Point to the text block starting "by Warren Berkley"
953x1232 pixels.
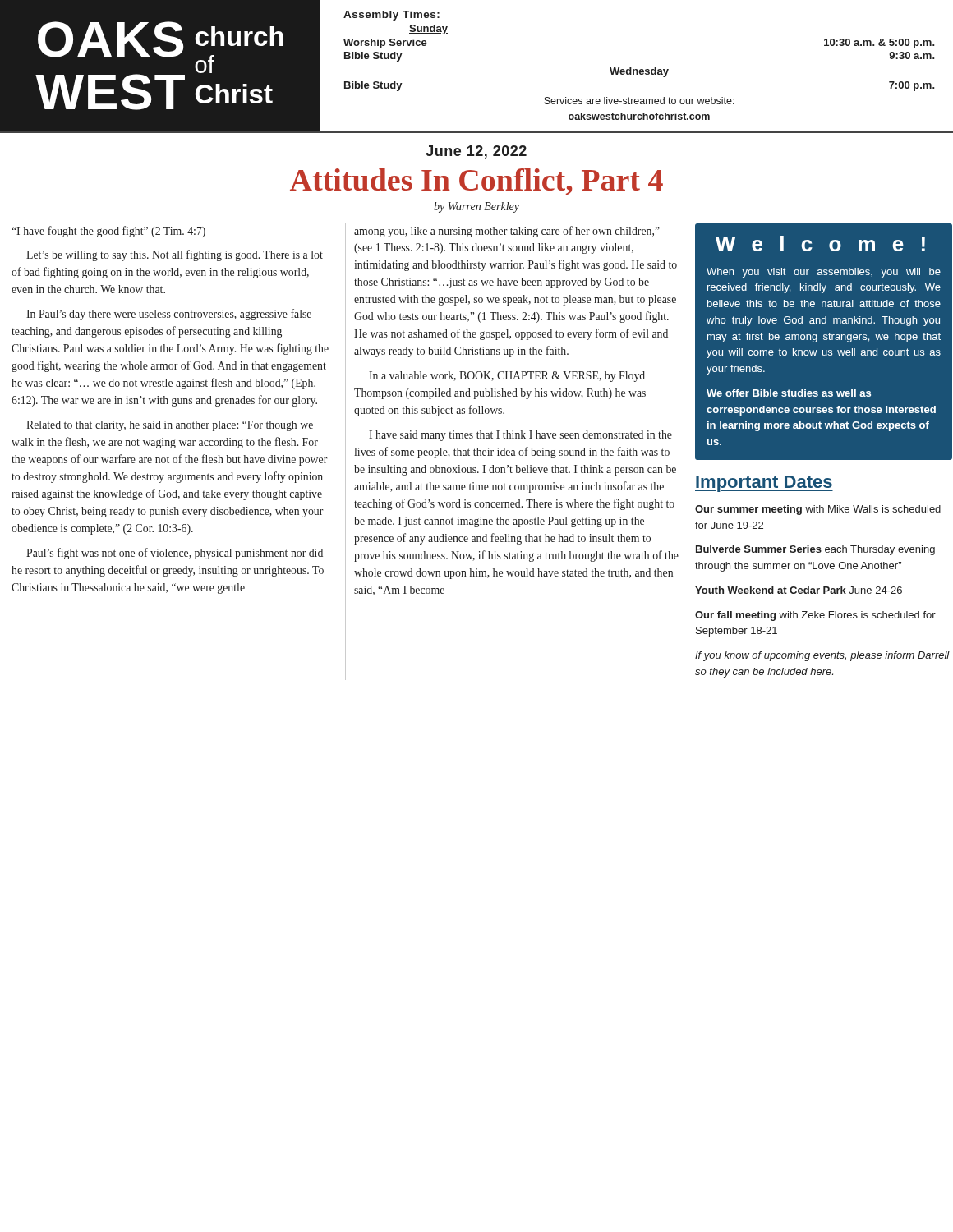pyautogui.click(x=476, y=206)
